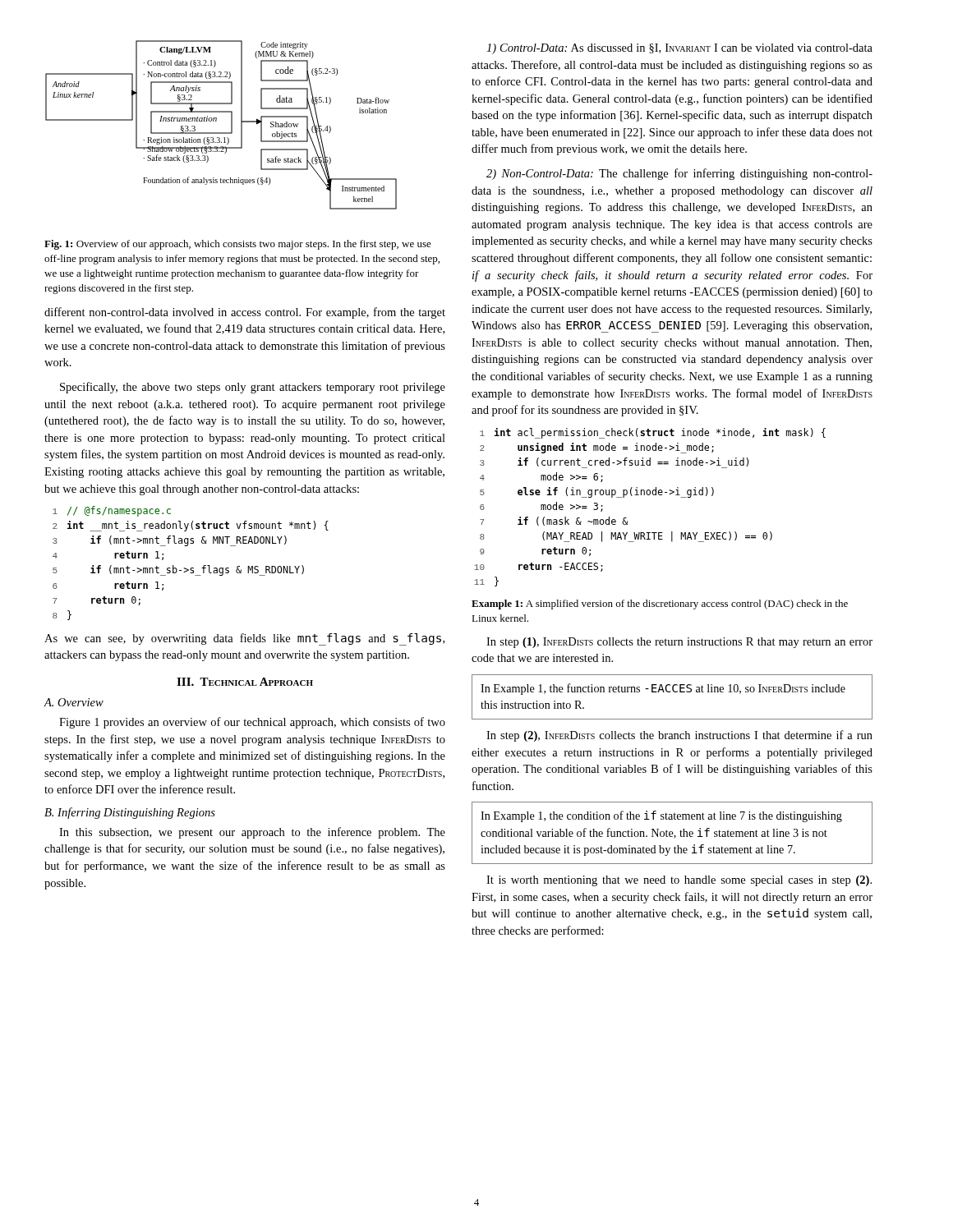Viewport: 953px width, 1232px height.
Task: Select the text block with the text "different non-control-data involved in access control. For"
Action: point(245,338)
